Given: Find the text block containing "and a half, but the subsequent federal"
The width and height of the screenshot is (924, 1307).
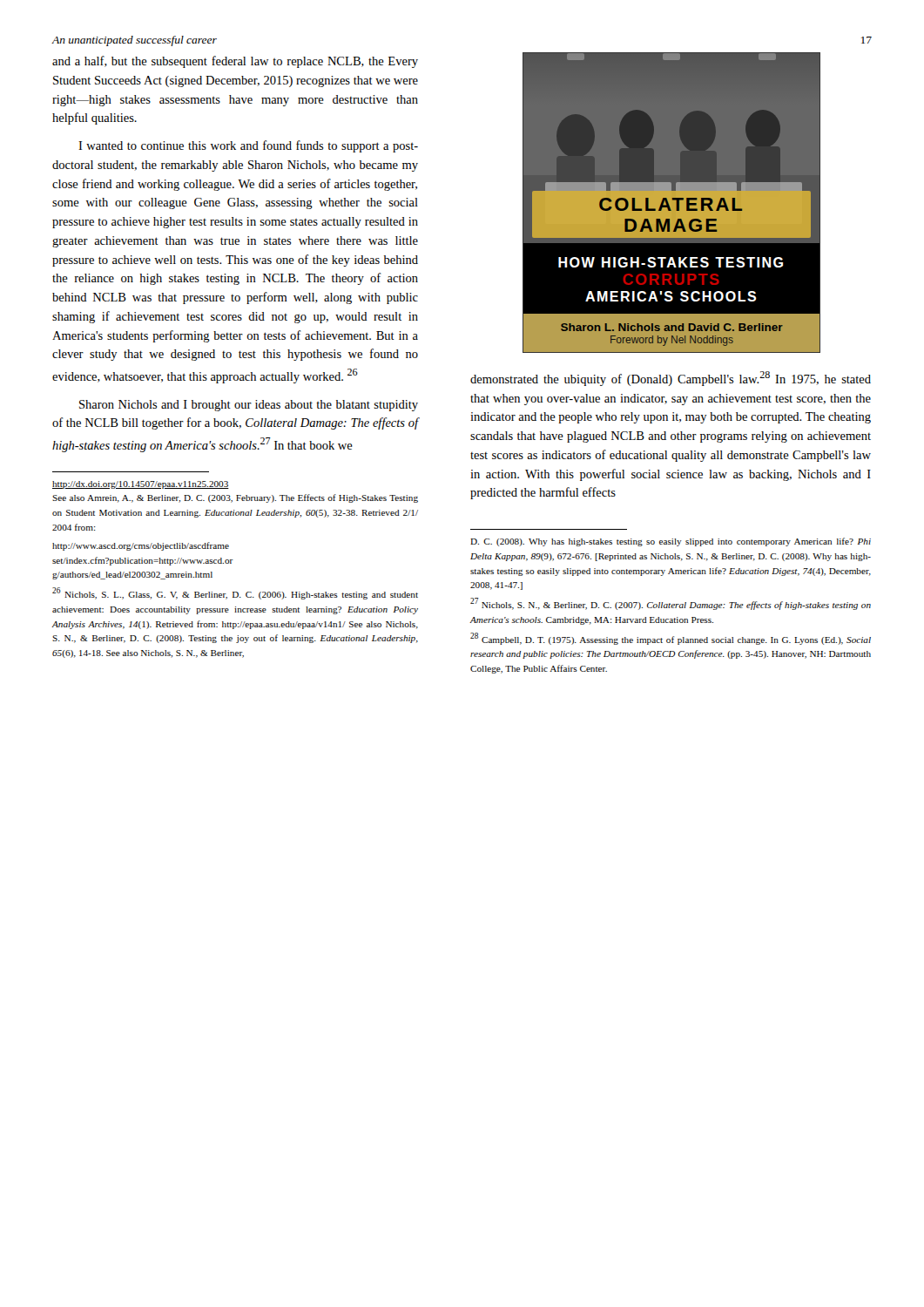Looking at the screenshot, I should 235,90.
